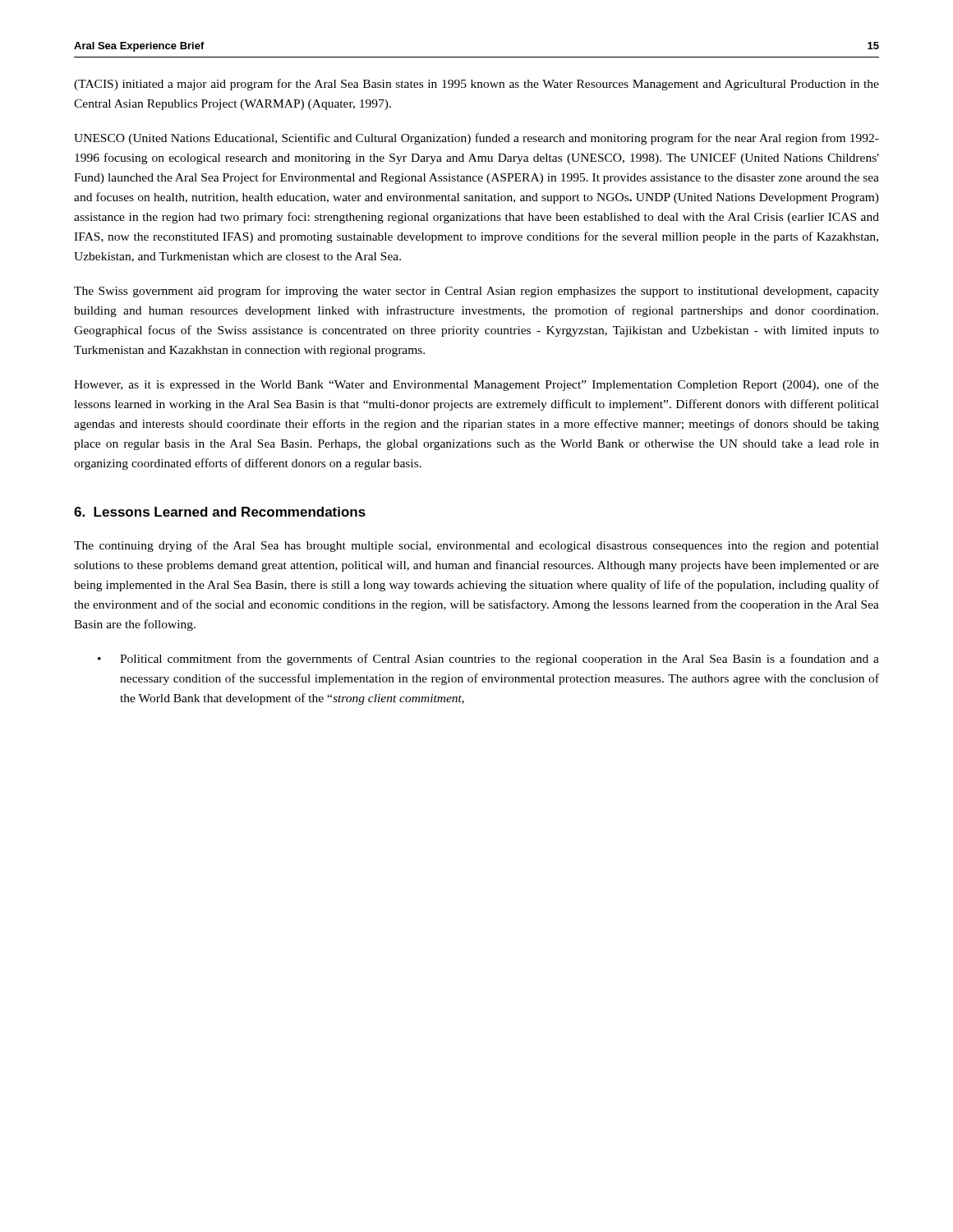Navigate to the text starting "UNESCO (United Nations Educational, Scientific"
The width and height of the screenshot is (953, 1232).
point(476,197)
